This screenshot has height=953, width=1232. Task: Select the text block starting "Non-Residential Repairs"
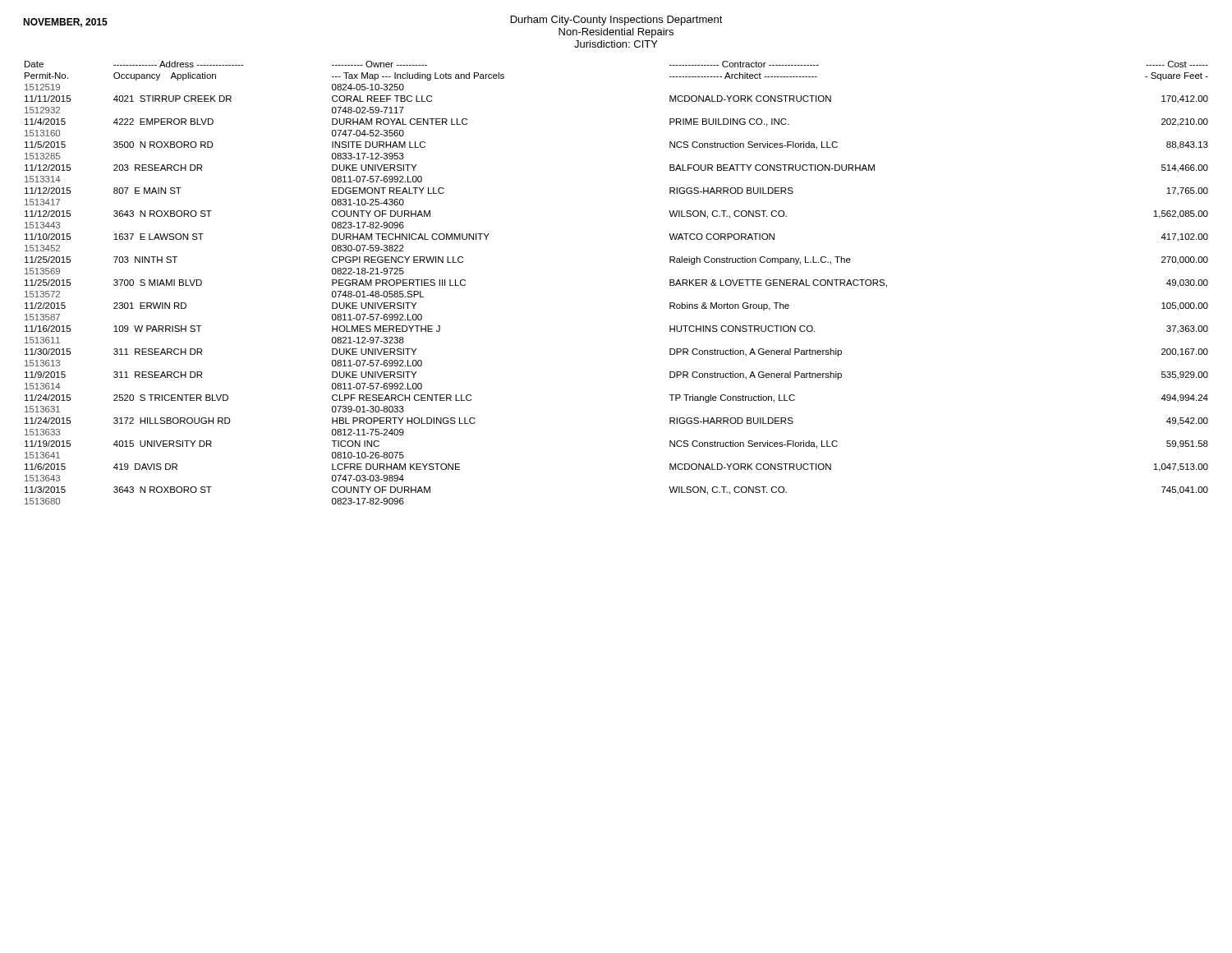616,32
